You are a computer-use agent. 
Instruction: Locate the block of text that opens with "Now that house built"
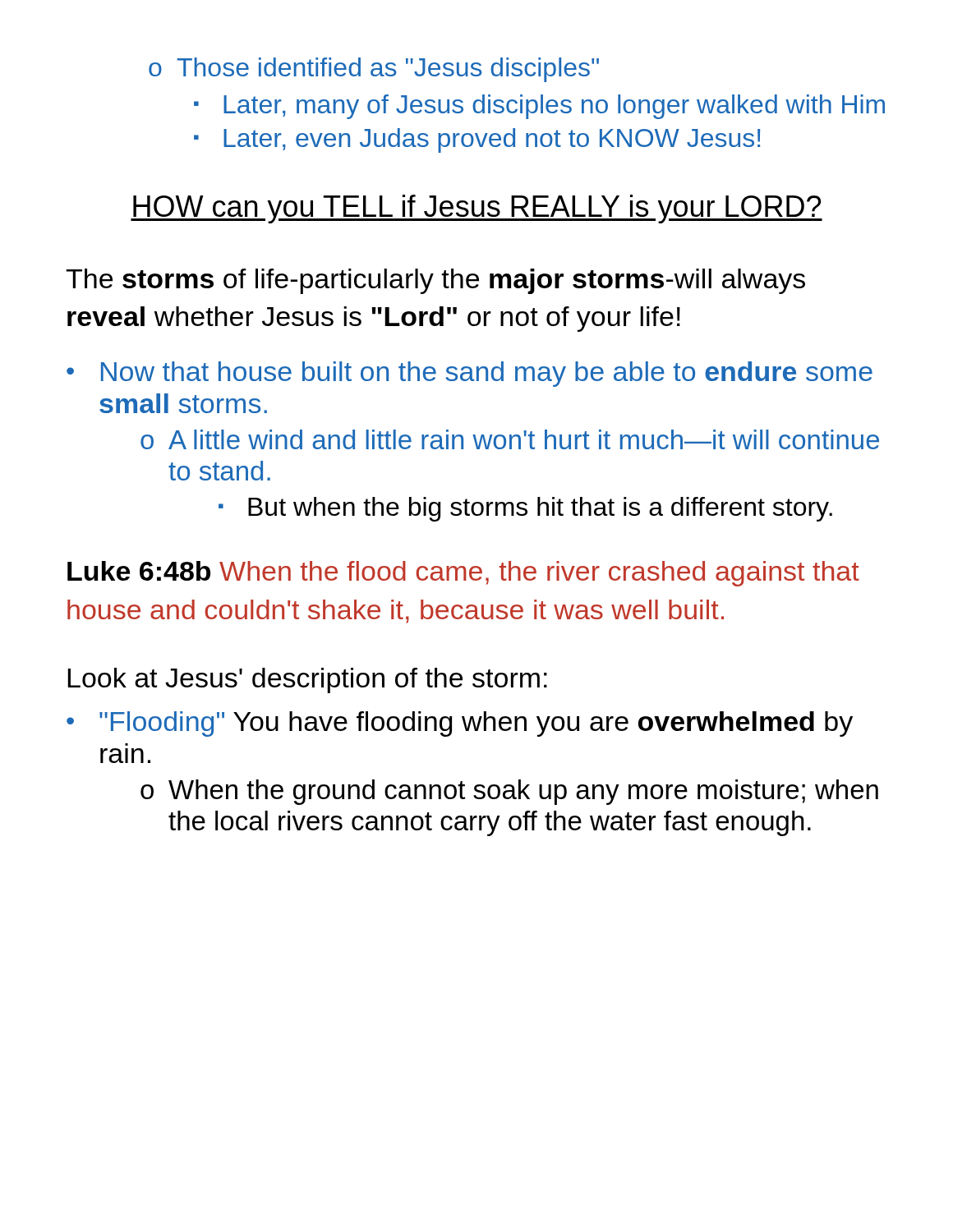476,439
